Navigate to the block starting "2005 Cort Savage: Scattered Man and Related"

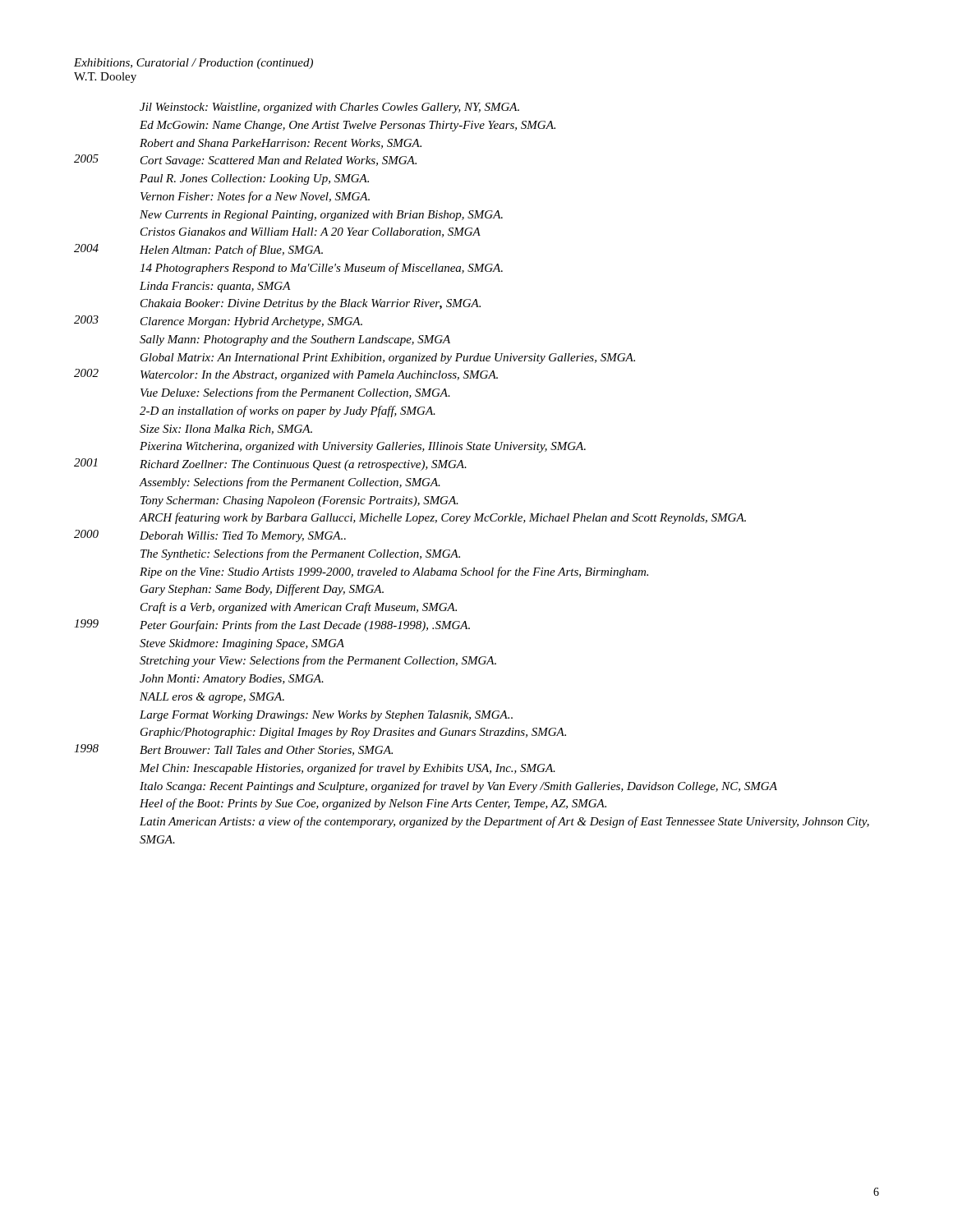(245, 161)
